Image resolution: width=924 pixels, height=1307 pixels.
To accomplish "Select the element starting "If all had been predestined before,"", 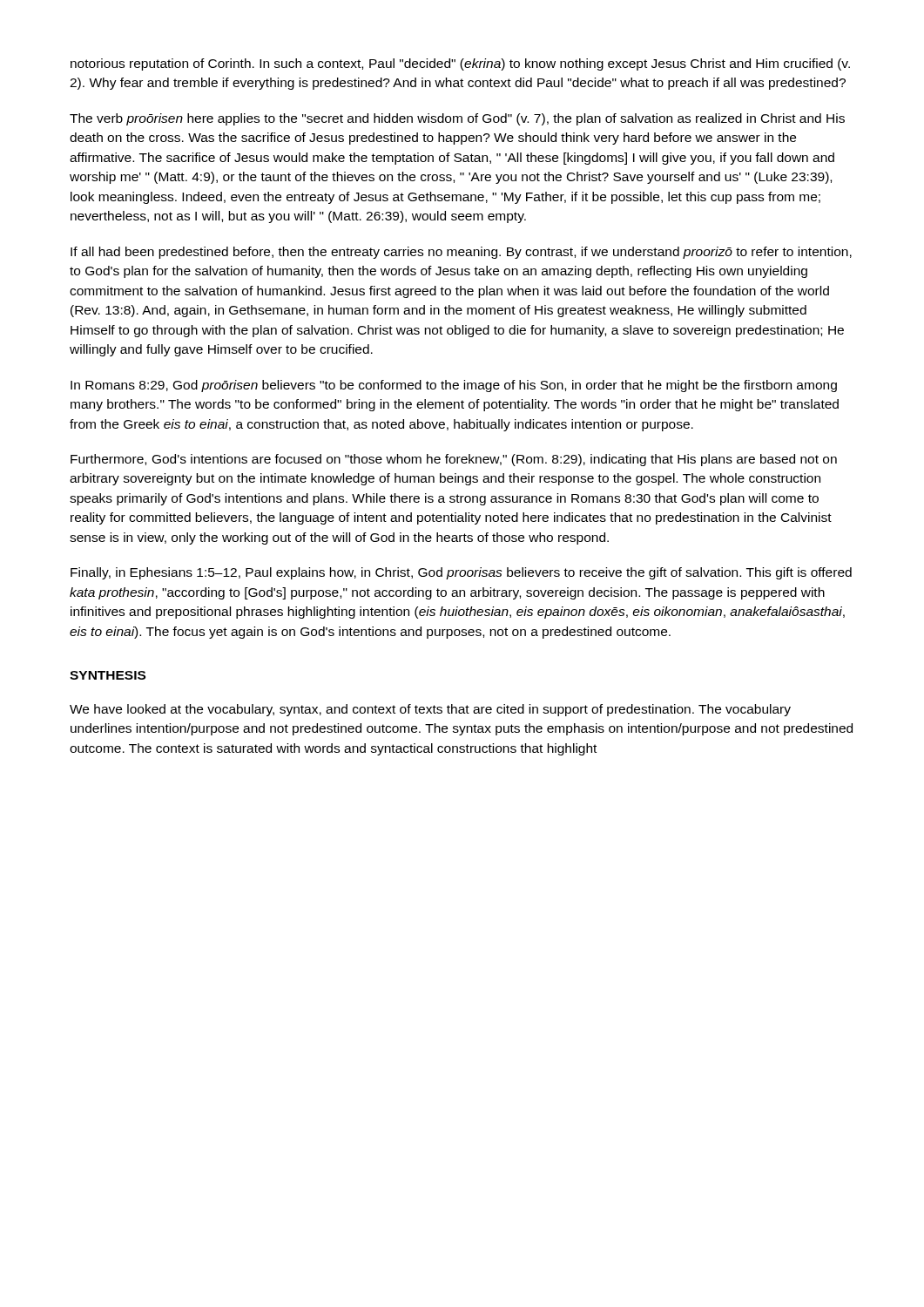I will 461,300.
